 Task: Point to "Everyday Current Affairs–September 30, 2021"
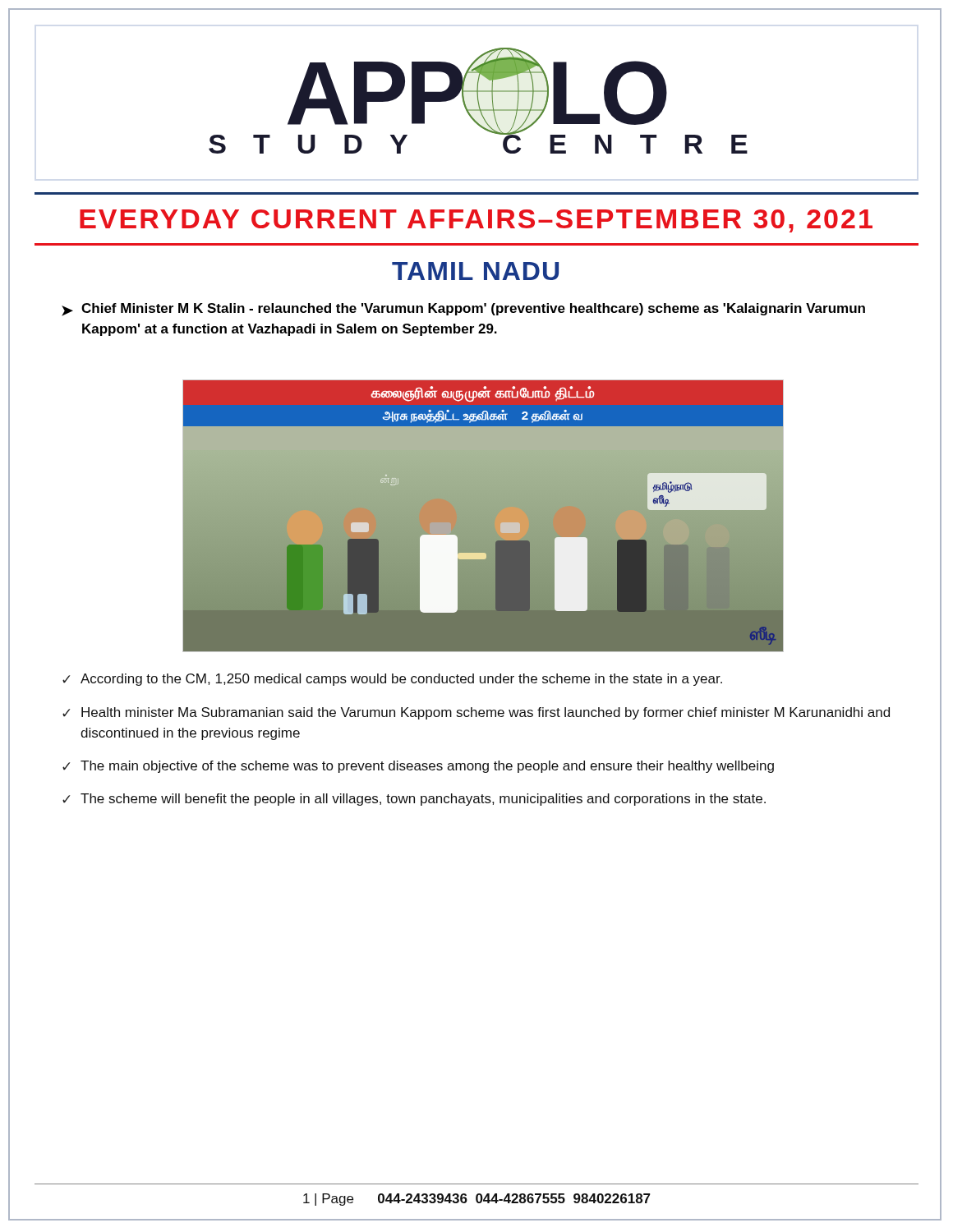tap(476, 218)
